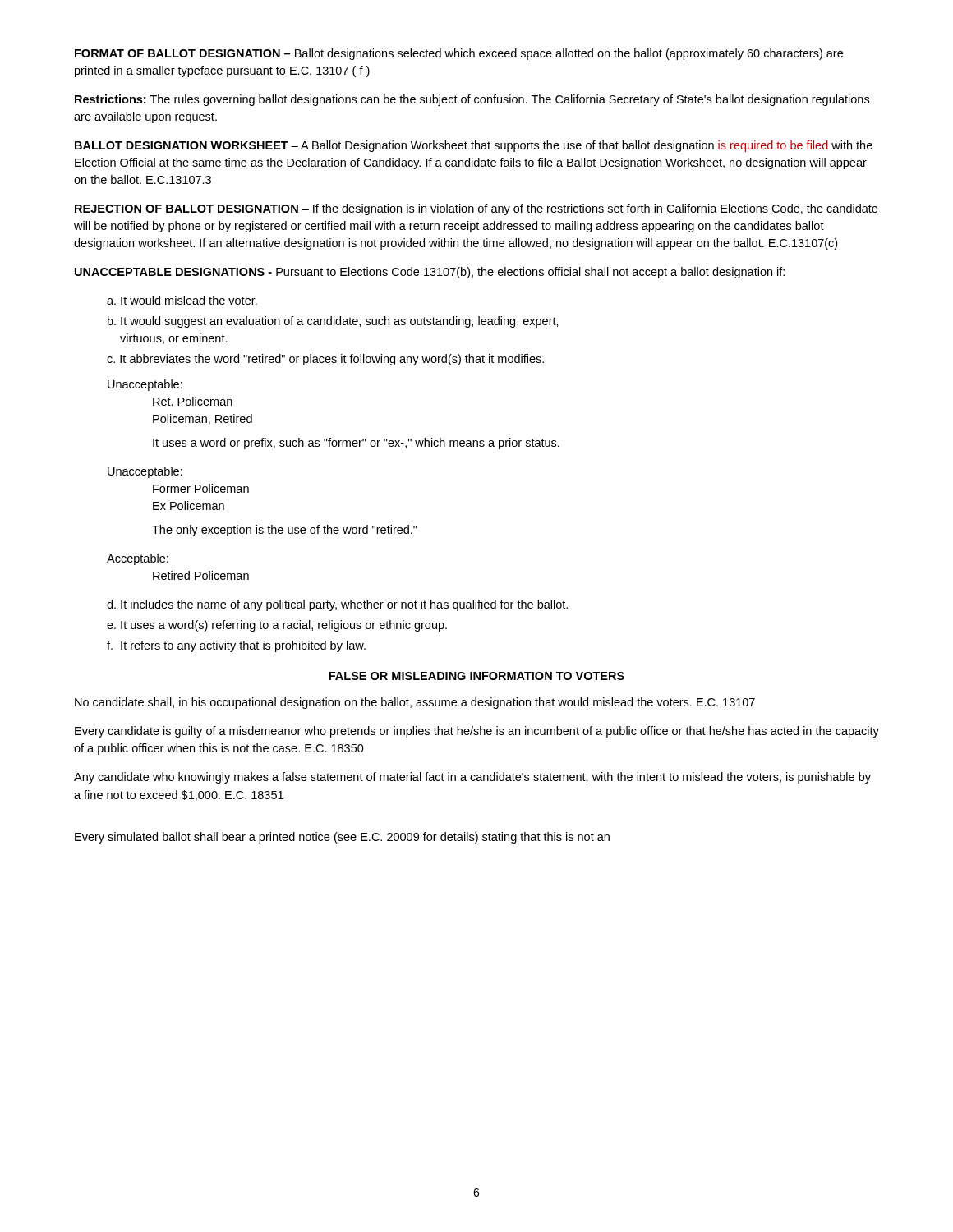This screenshot has height=1232, width=953.
Task: Find the block on this page that starts "f. It refers to any"
Action: (237, 646)
